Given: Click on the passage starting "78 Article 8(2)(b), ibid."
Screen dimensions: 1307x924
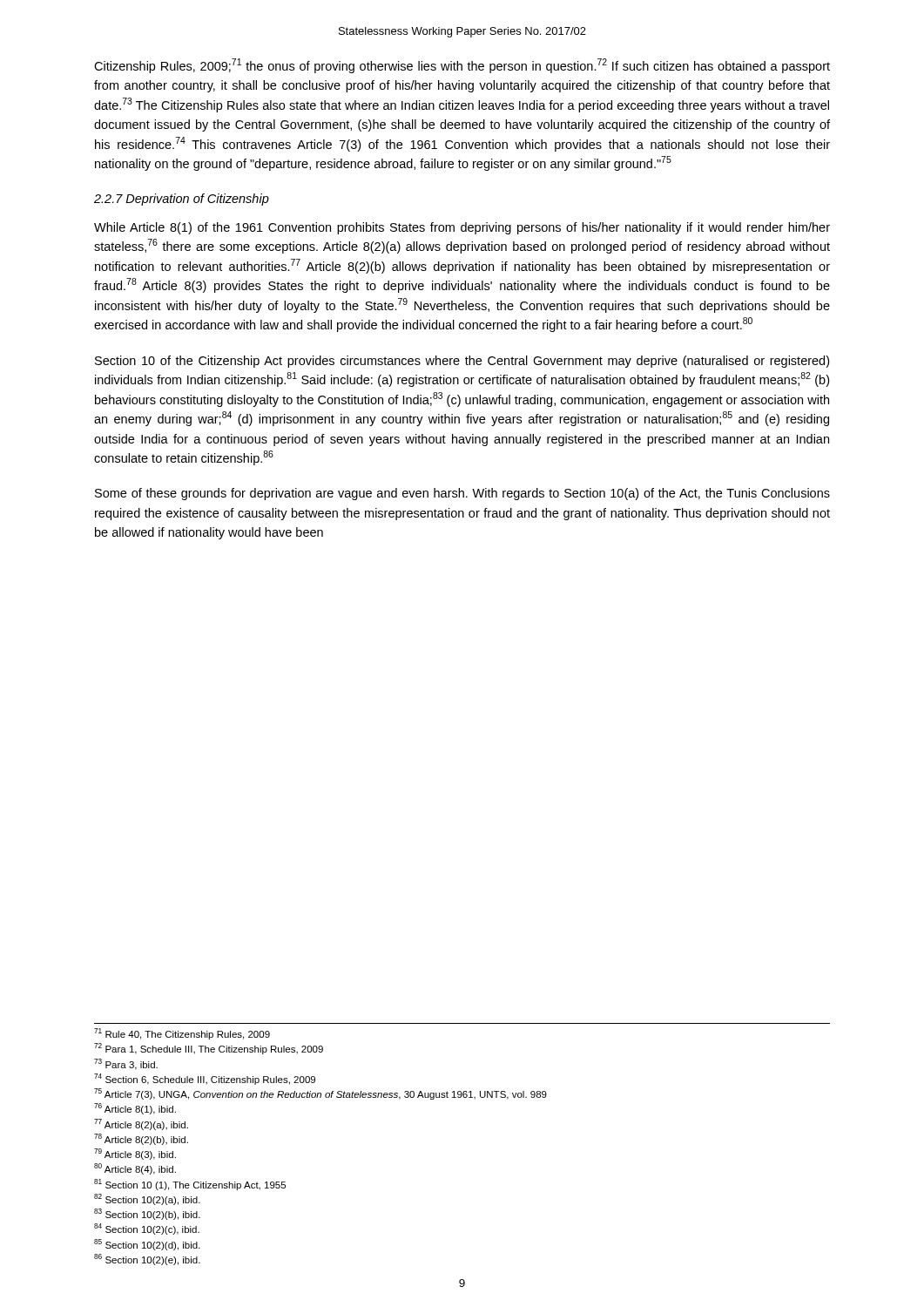Looking at the screenshot, I should (x=141, y=1139).
